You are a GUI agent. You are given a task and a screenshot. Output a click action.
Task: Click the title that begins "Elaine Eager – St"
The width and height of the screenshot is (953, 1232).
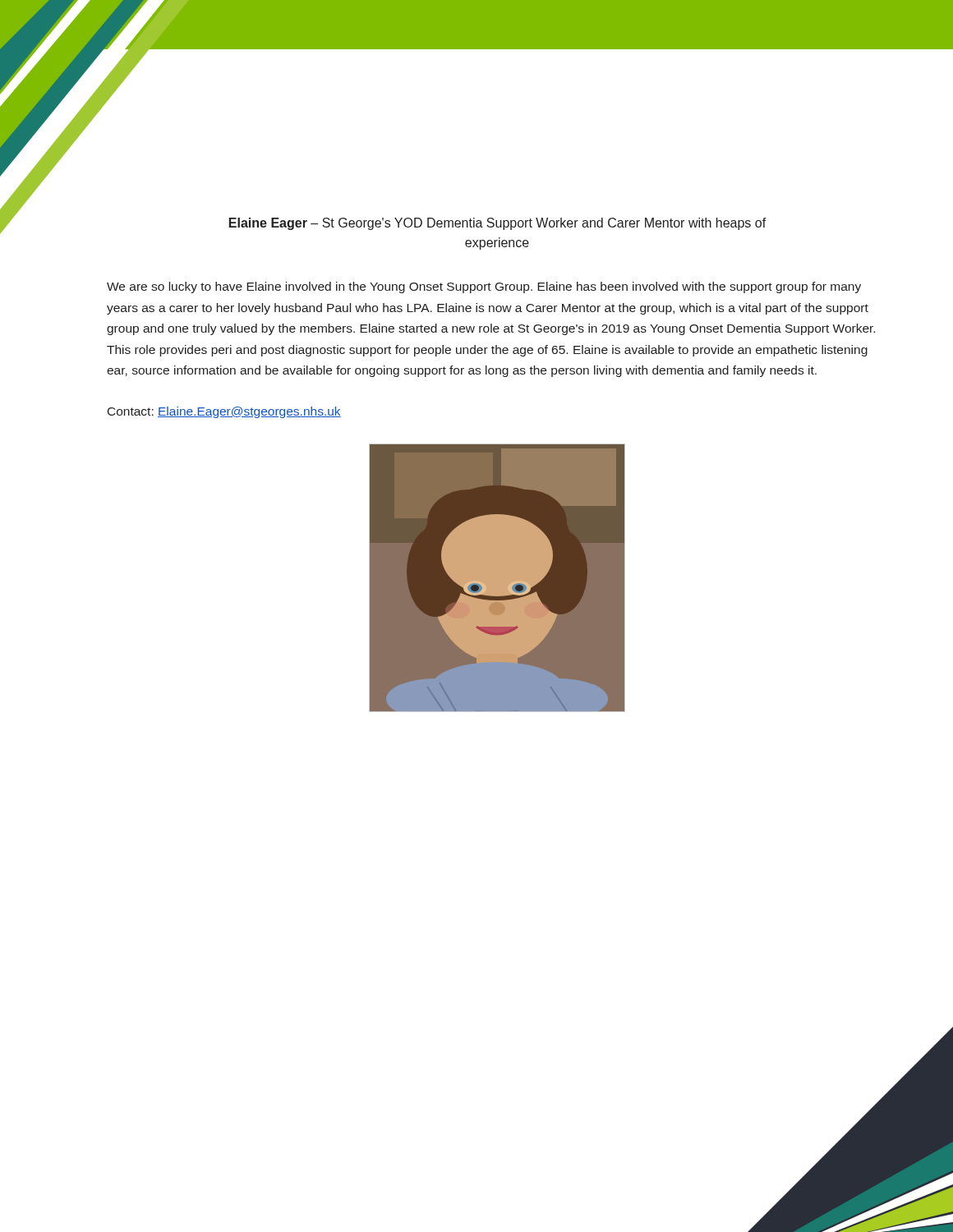point(497,233)
